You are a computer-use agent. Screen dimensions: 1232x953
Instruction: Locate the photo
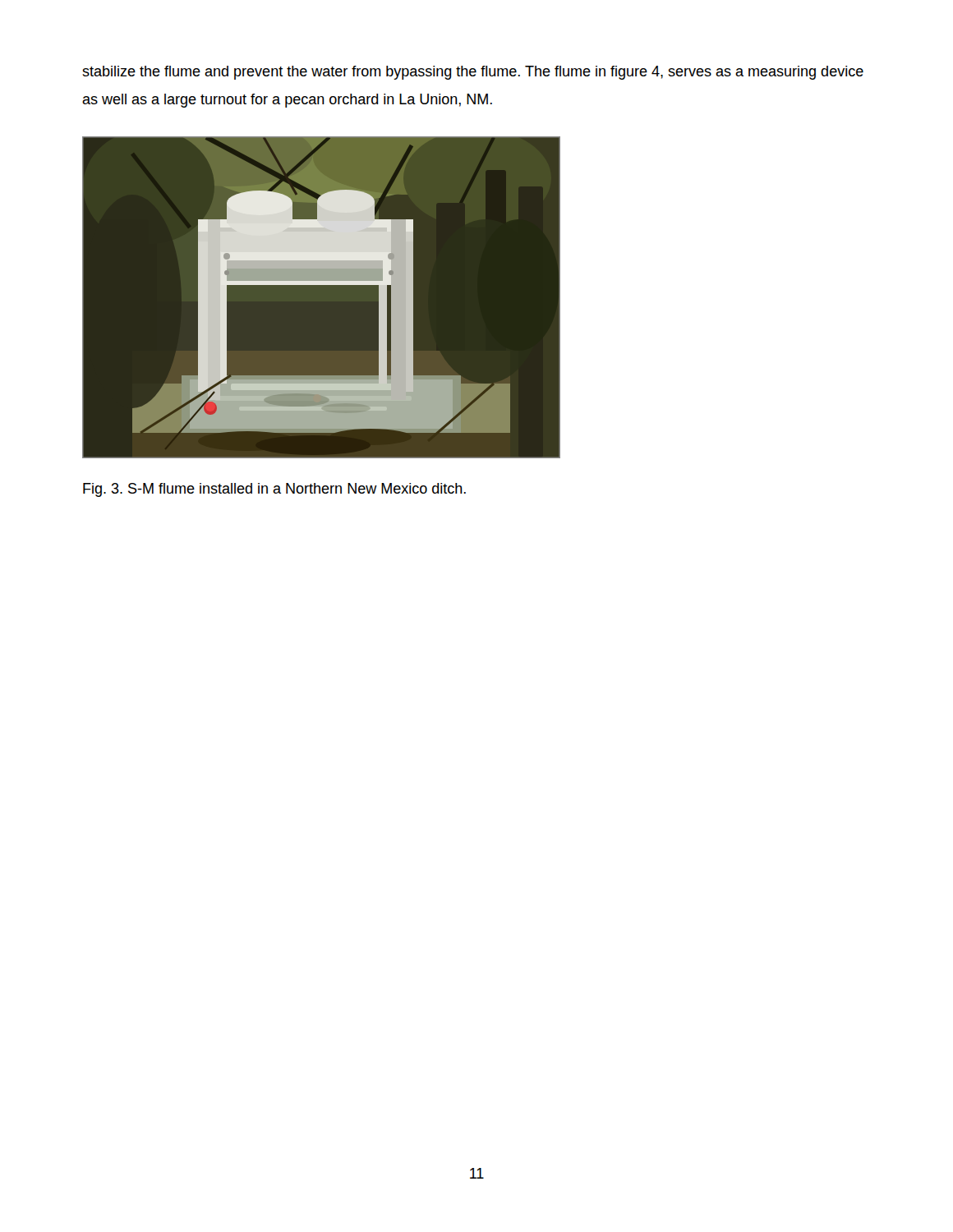tap(476, 298)
